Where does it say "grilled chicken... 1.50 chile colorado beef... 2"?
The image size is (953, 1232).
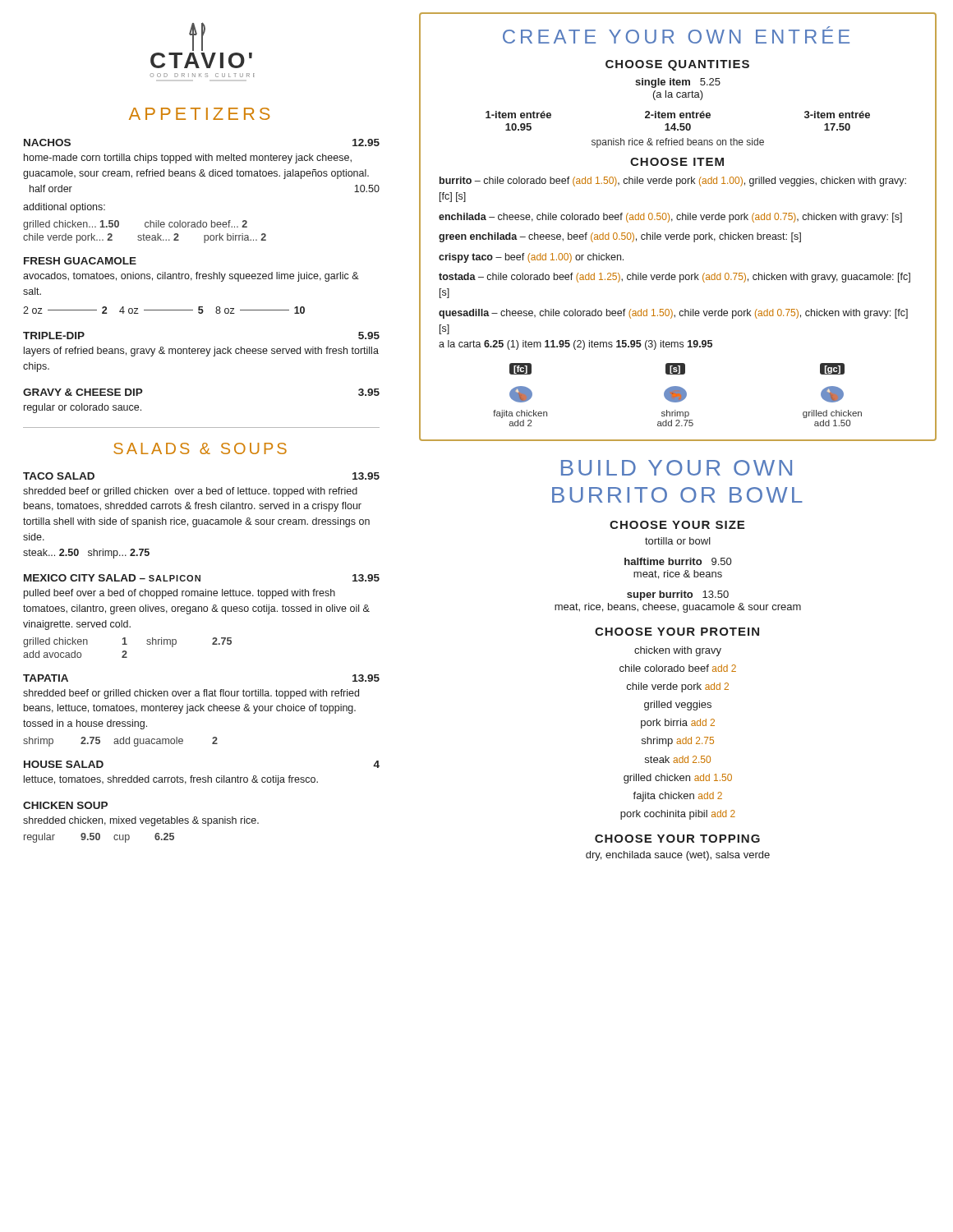[135, 224]
